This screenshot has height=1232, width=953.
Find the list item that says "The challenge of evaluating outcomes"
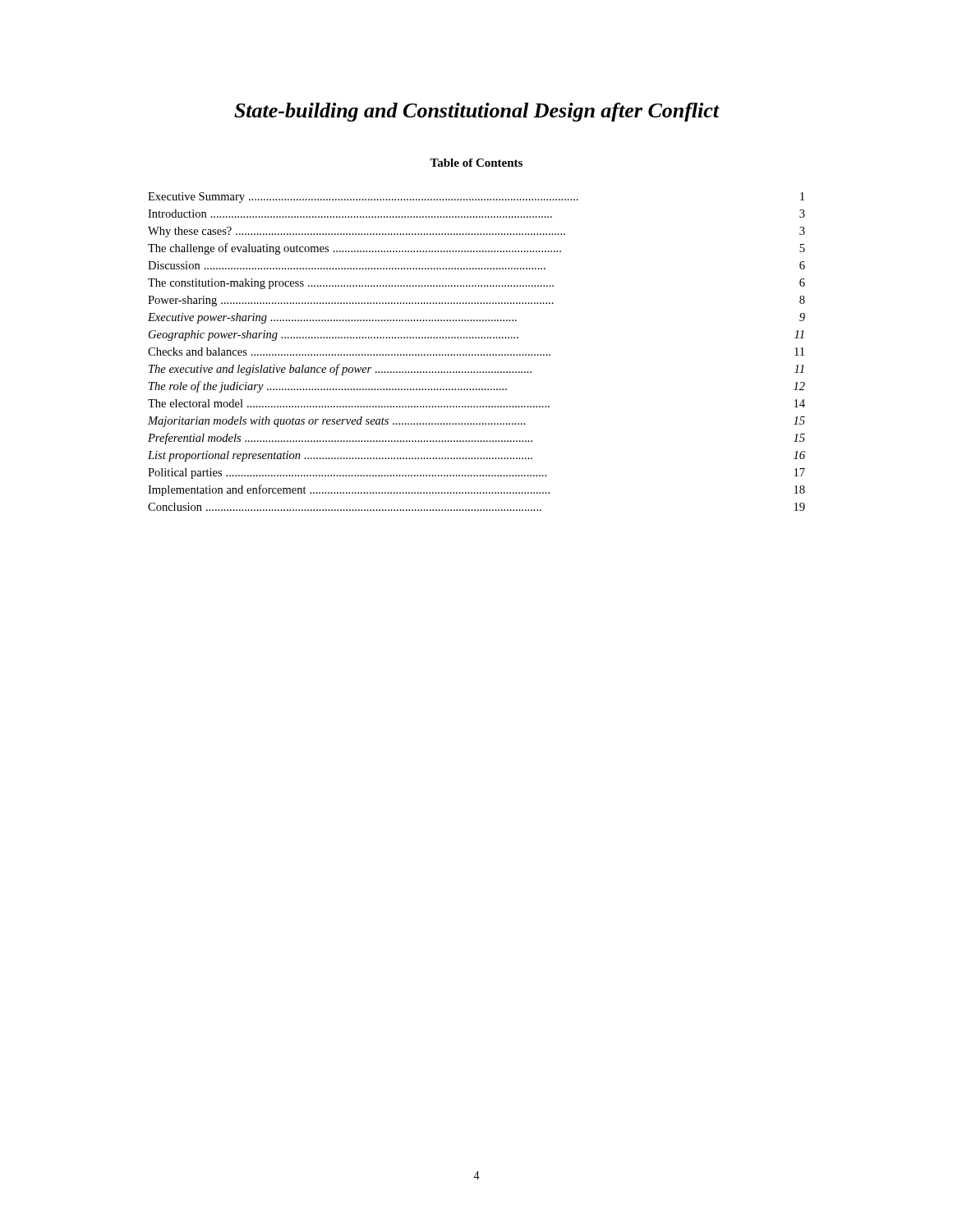point(476,248)
